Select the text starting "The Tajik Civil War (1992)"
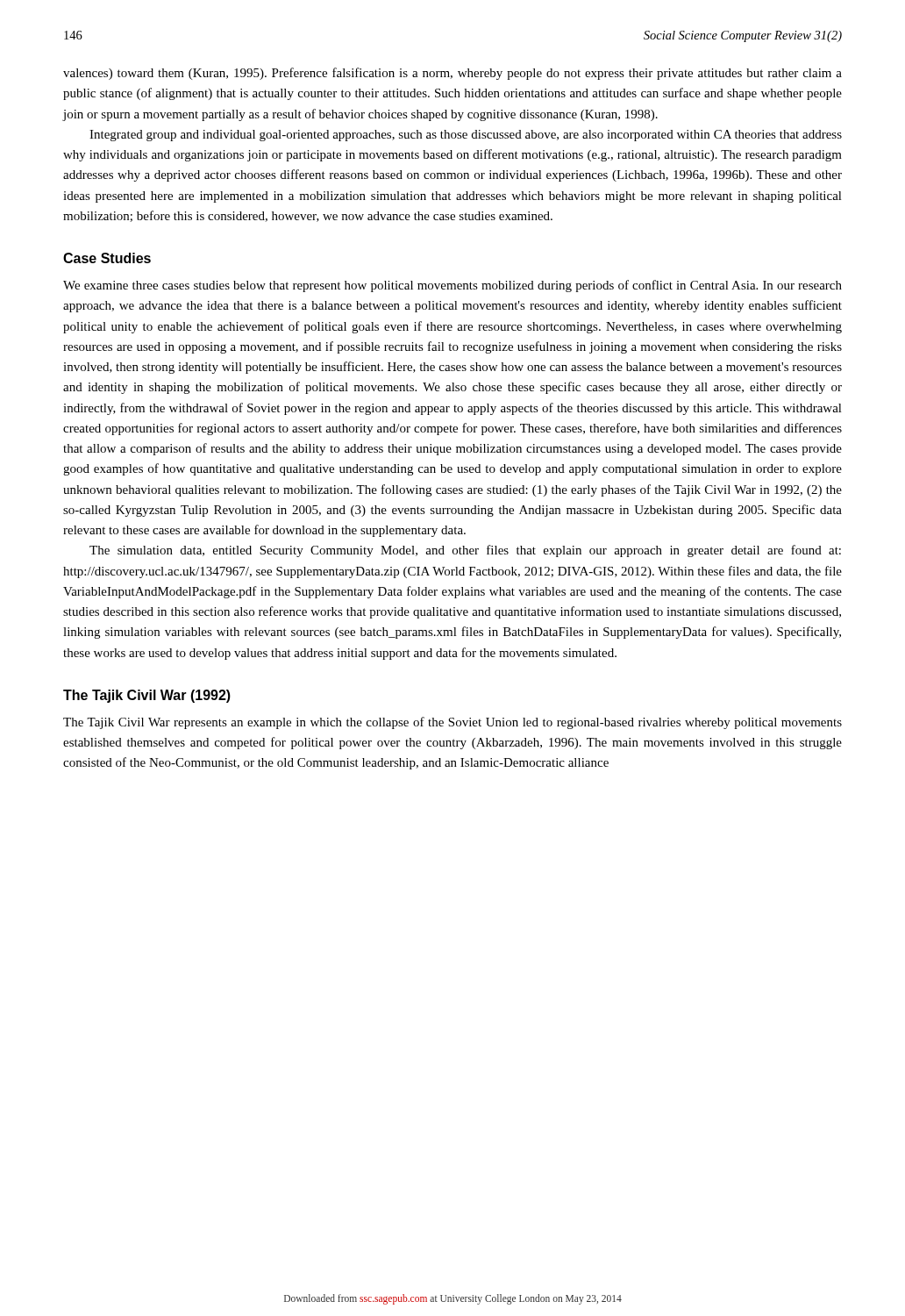 coord(147,695)
